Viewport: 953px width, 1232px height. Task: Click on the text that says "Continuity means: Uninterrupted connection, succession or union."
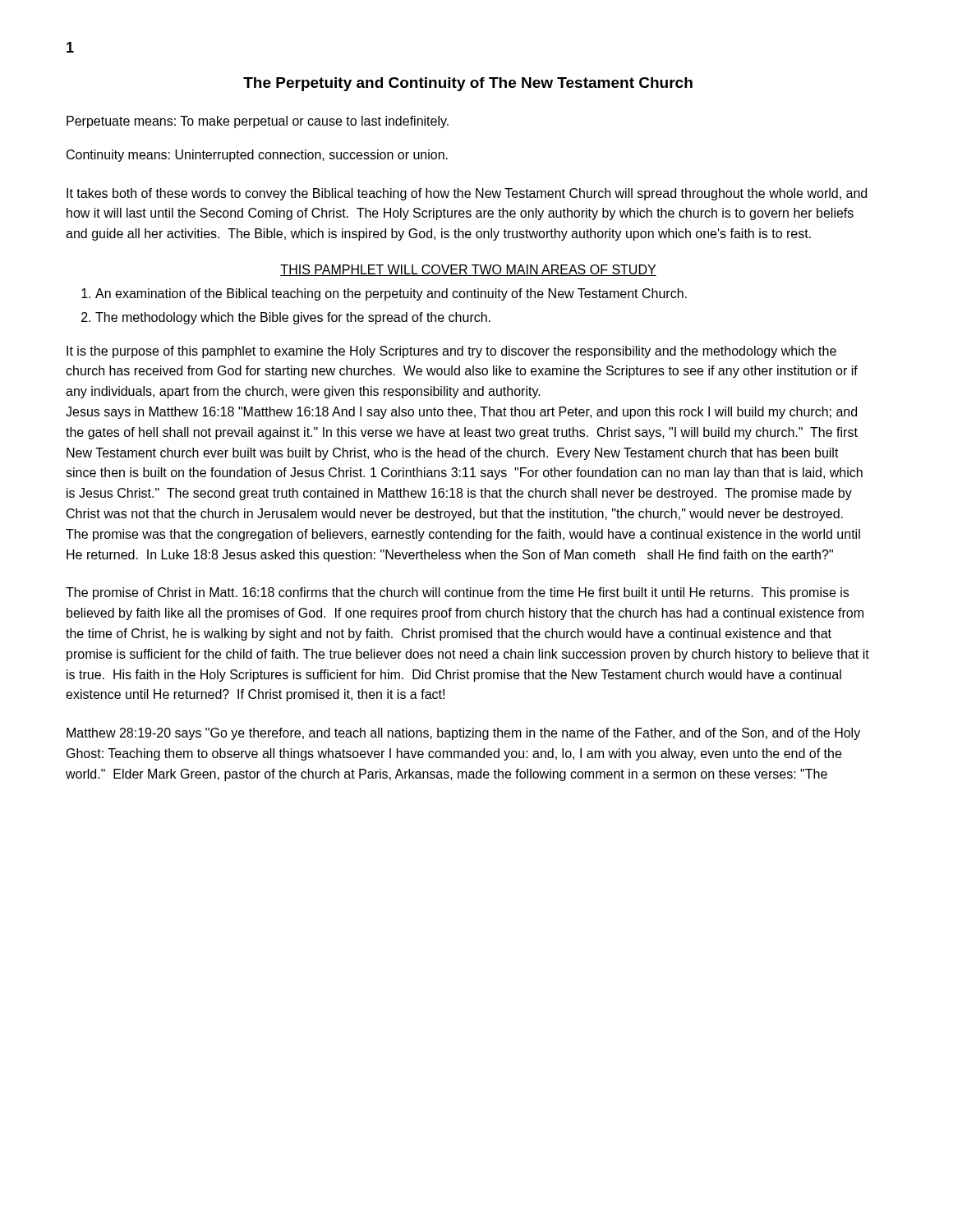tap(257, 155)
